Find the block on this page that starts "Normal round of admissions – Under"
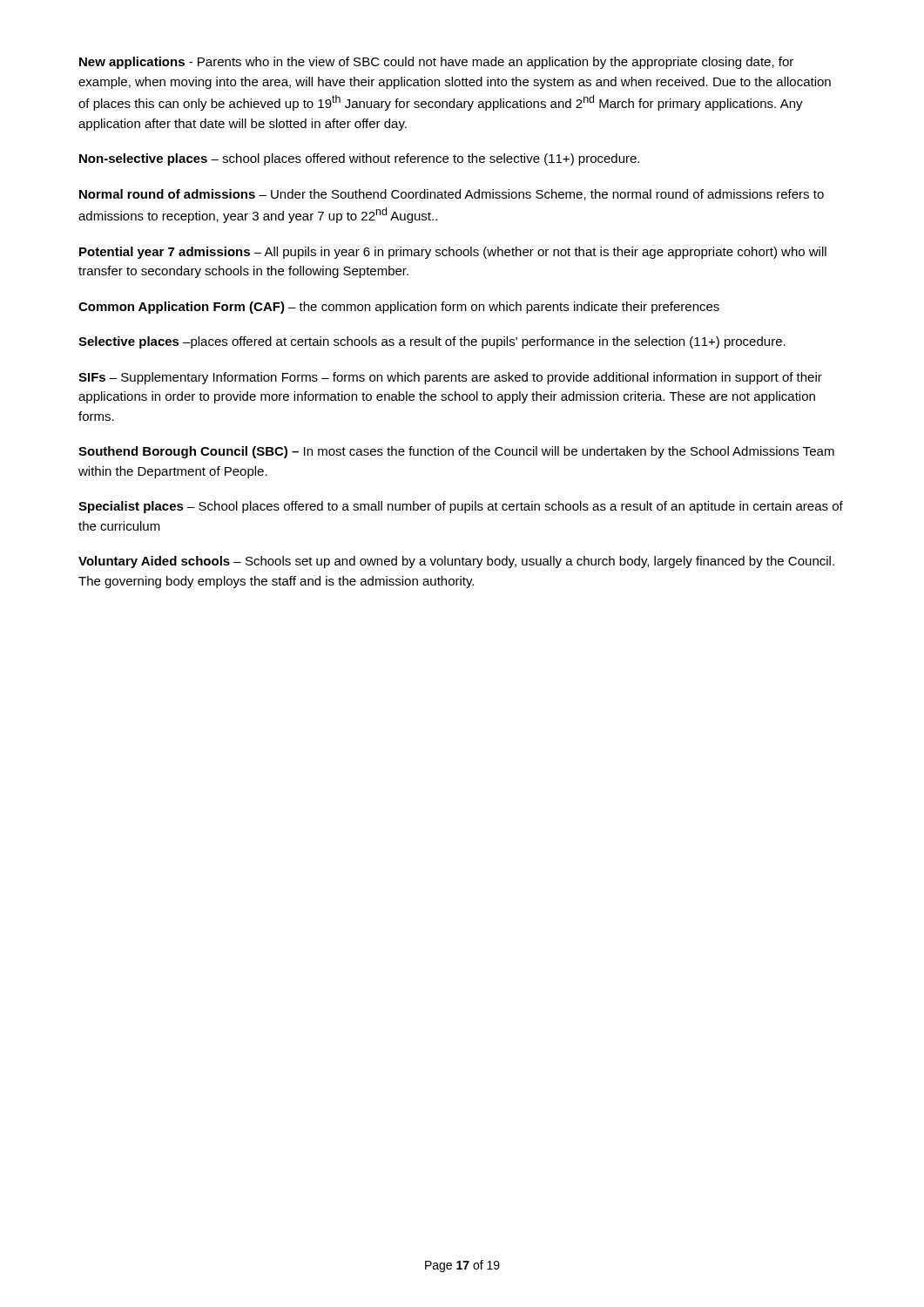 tap(451, 205)
